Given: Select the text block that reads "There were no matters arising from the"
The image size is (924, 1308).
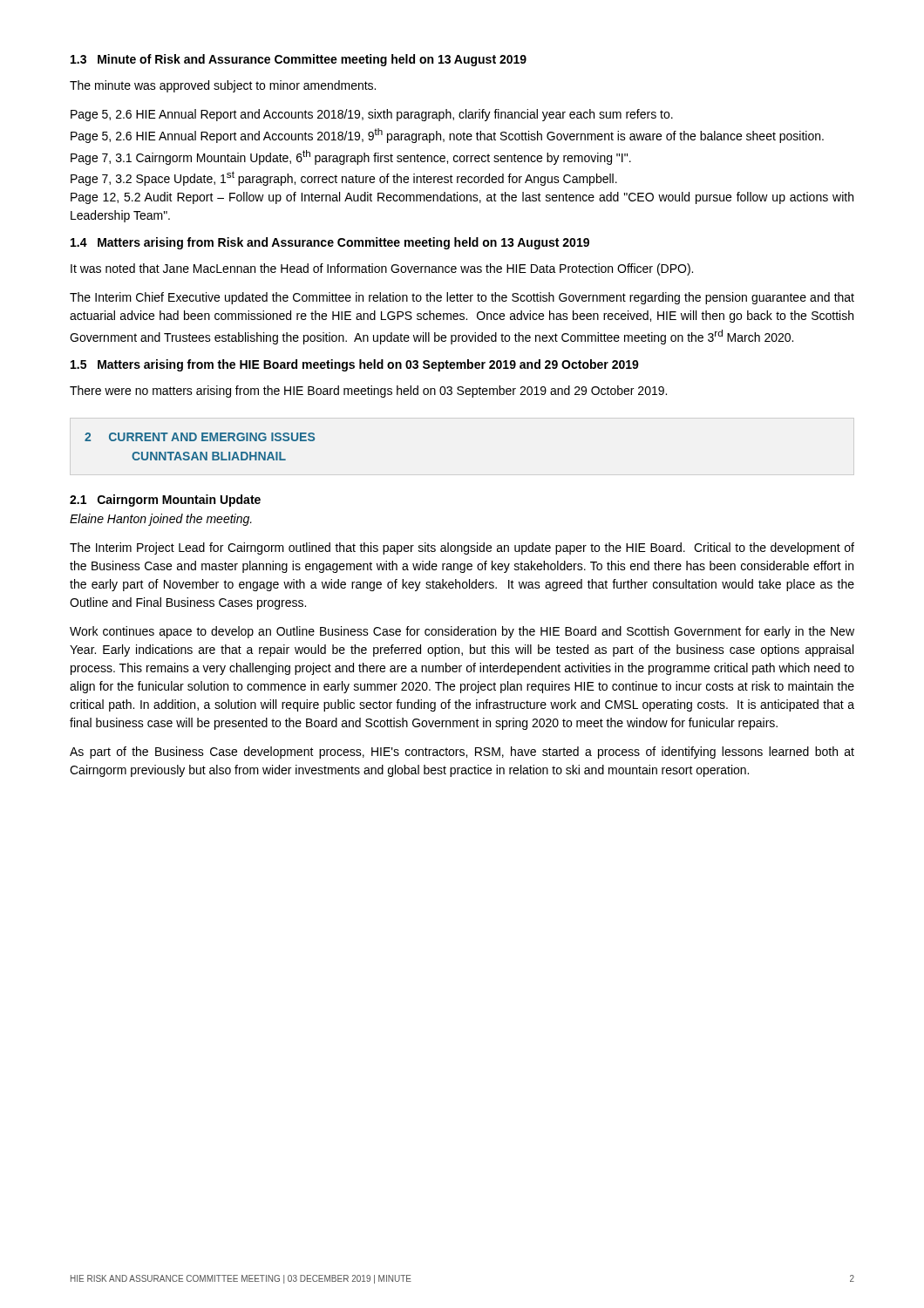Looking at the screenshot, I should (369, 390).
